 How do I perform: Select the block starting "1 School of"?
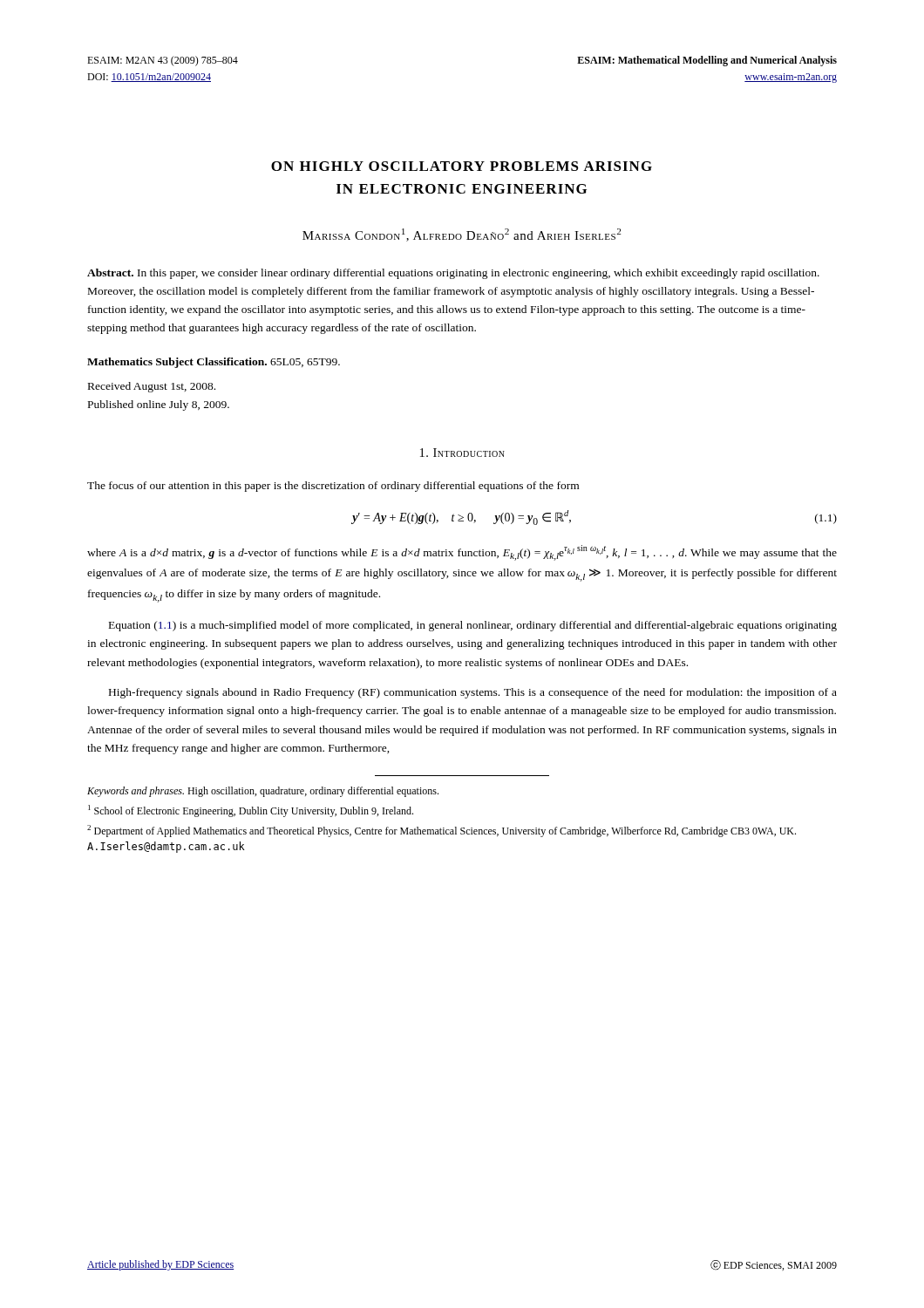tap(251, 810)
